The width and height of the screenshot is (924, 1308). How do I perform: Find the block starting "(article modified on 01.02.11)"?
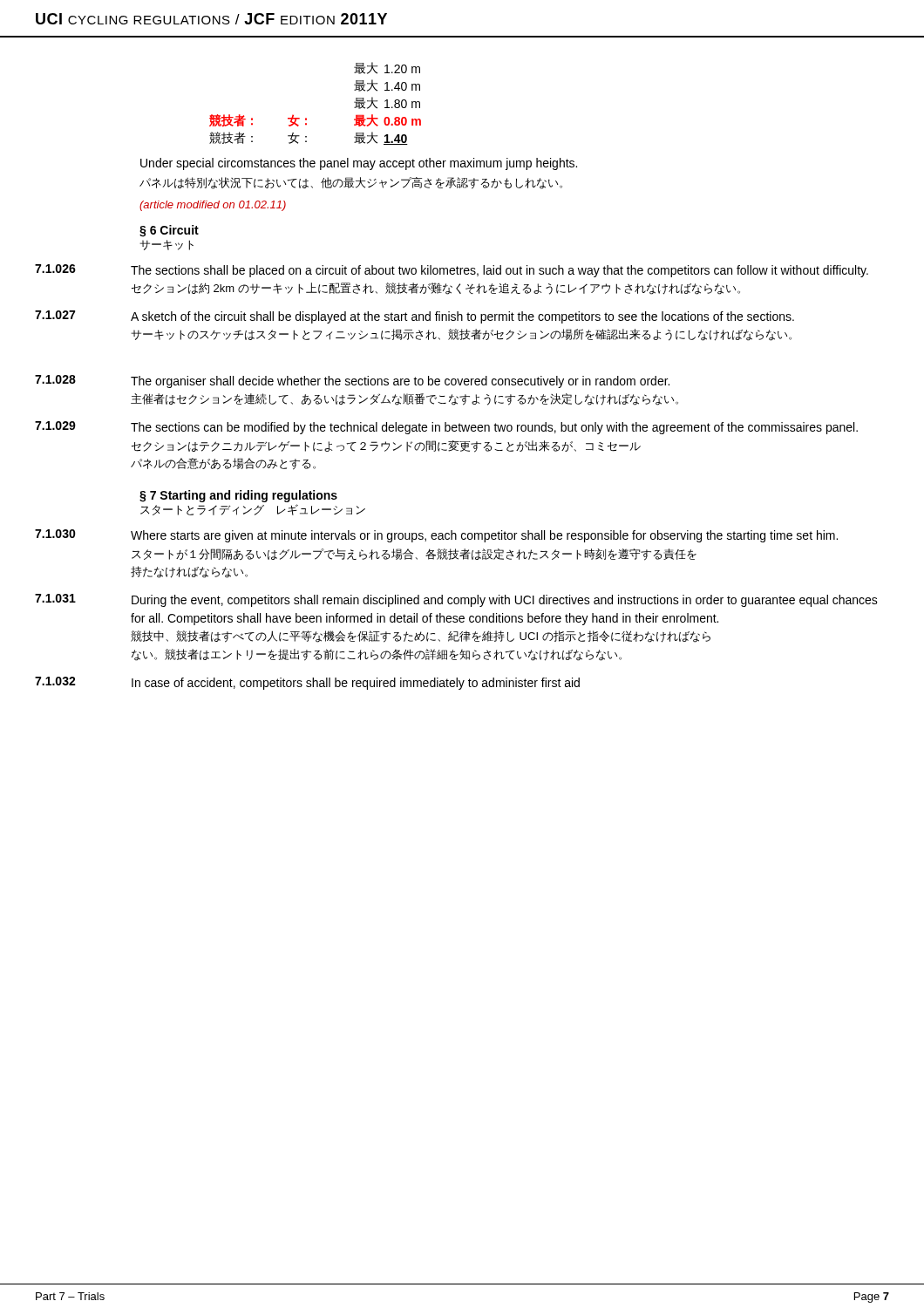[x=213, y=204]
